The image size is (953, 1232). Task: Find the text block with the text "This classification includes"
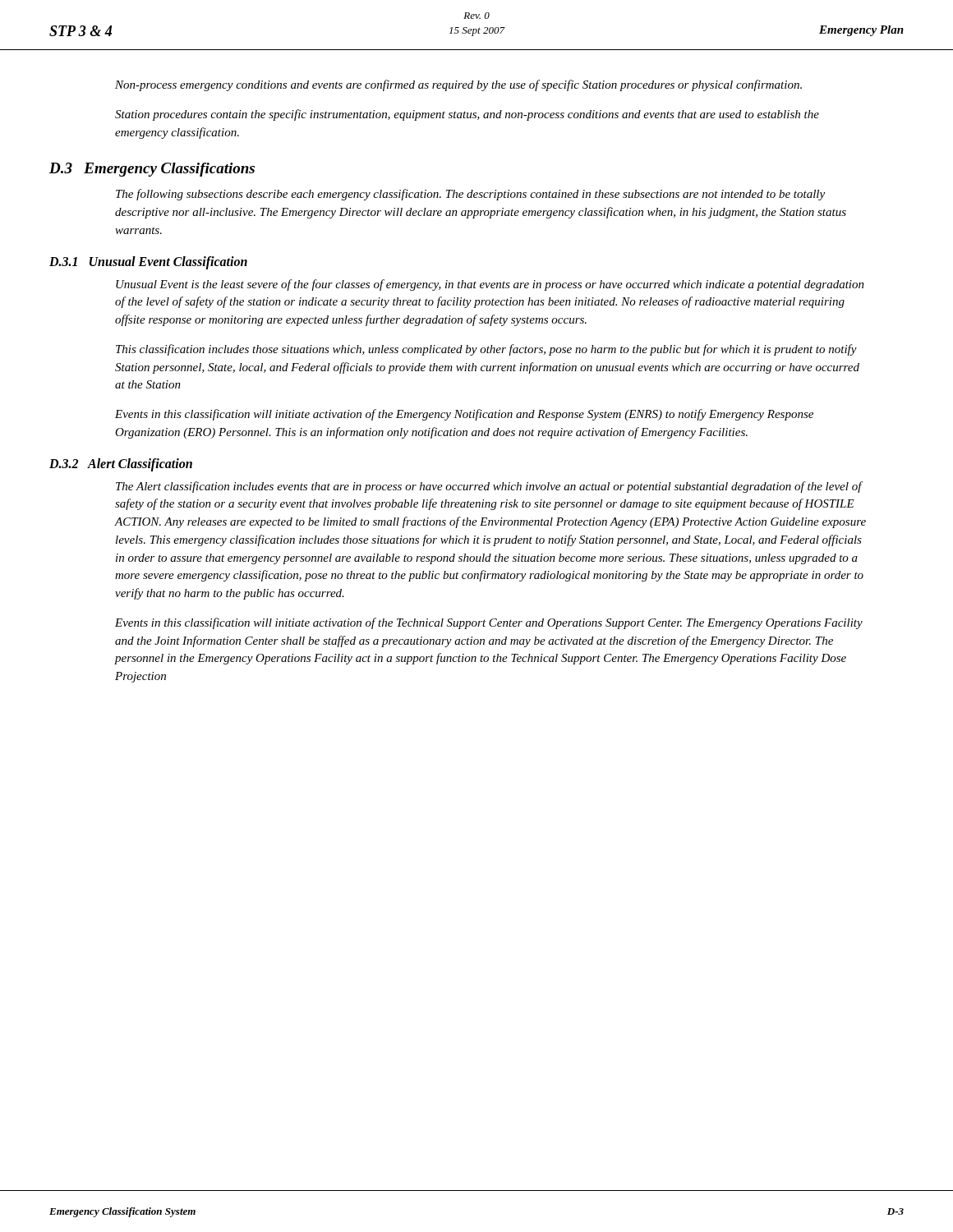point(487,367)
